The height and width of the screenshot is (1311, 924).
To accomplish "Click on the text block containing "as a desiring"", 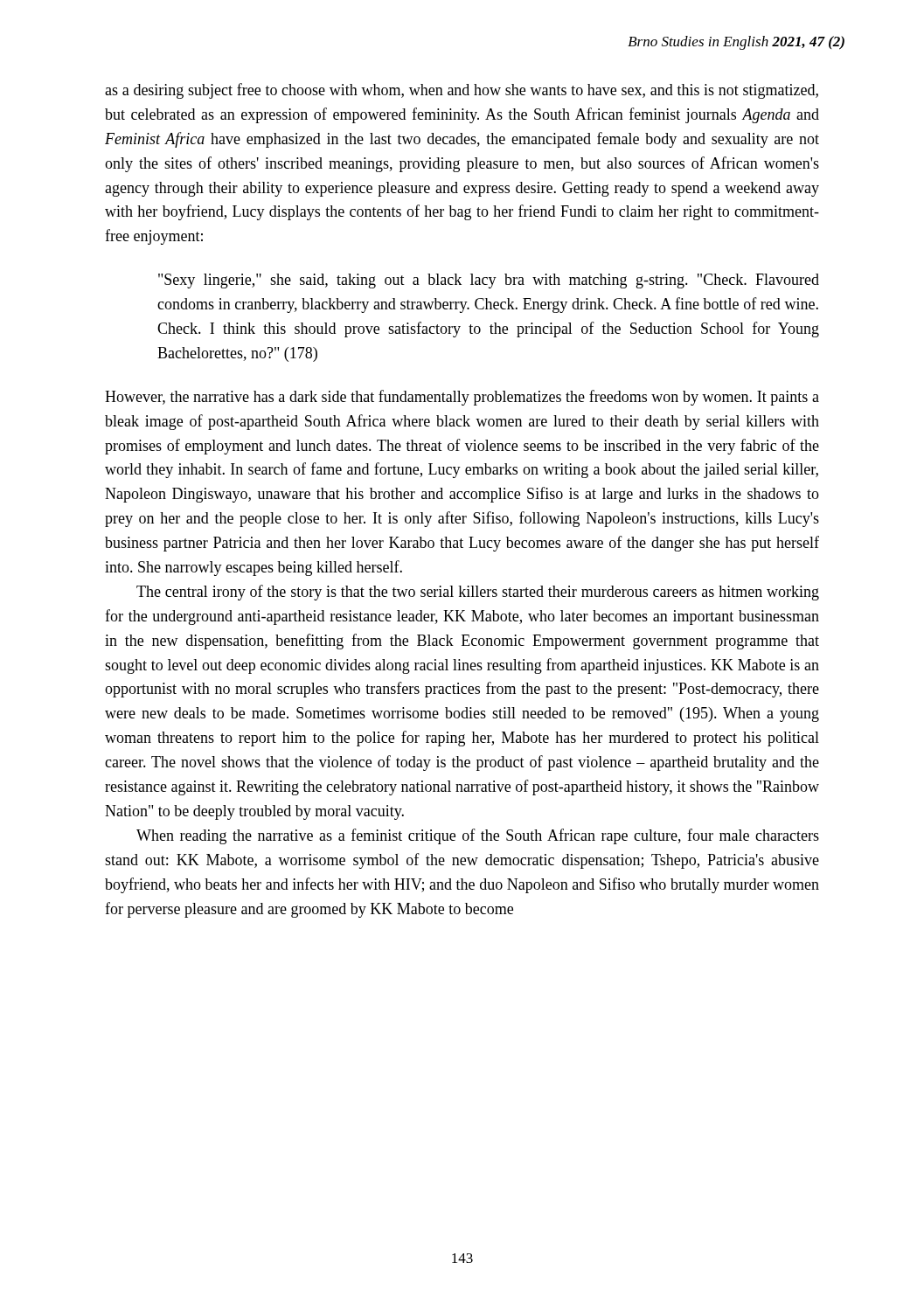I will tap(462, 164).
